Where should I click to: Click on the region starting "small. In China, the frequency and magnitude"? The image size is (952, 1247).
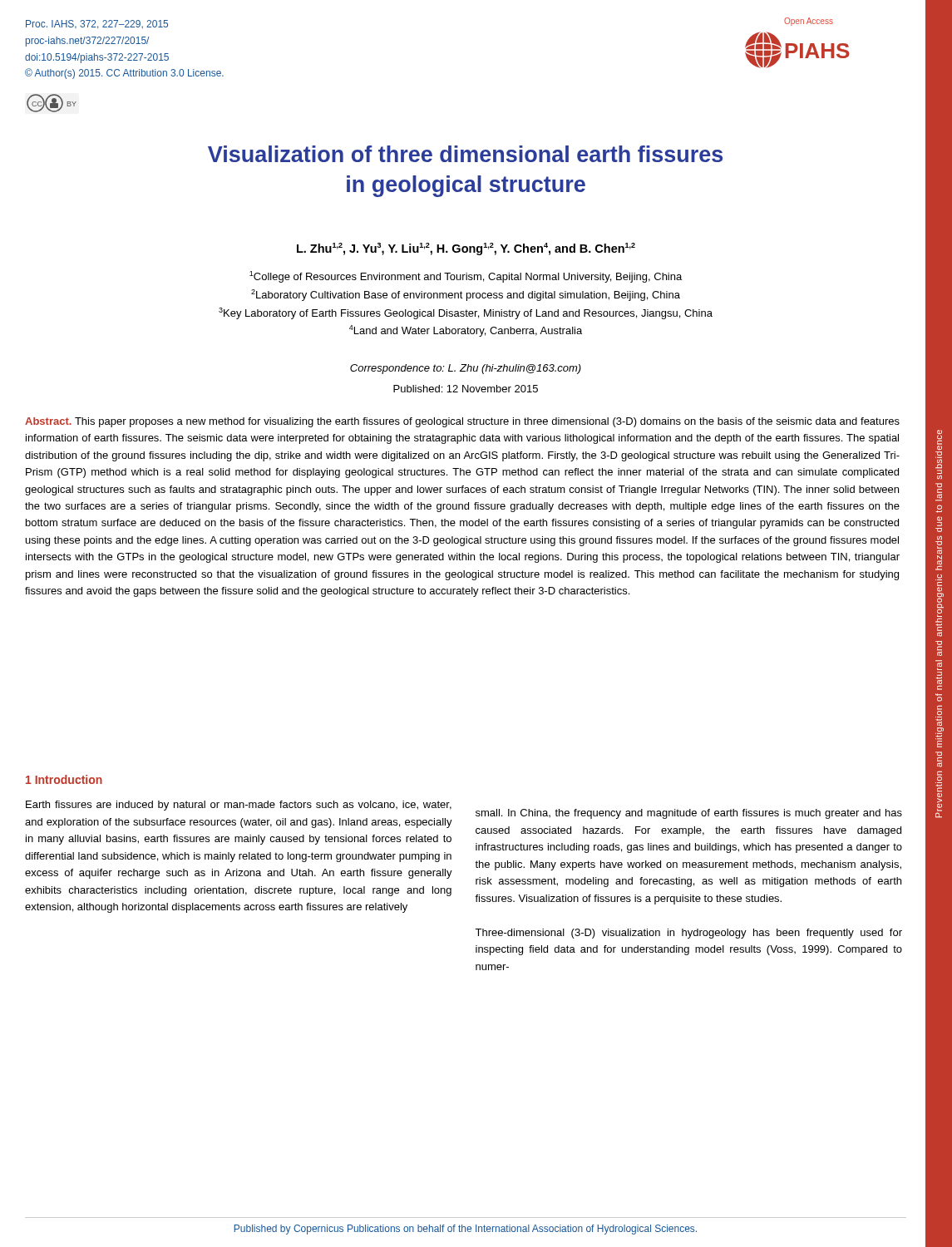coord(689,889)
